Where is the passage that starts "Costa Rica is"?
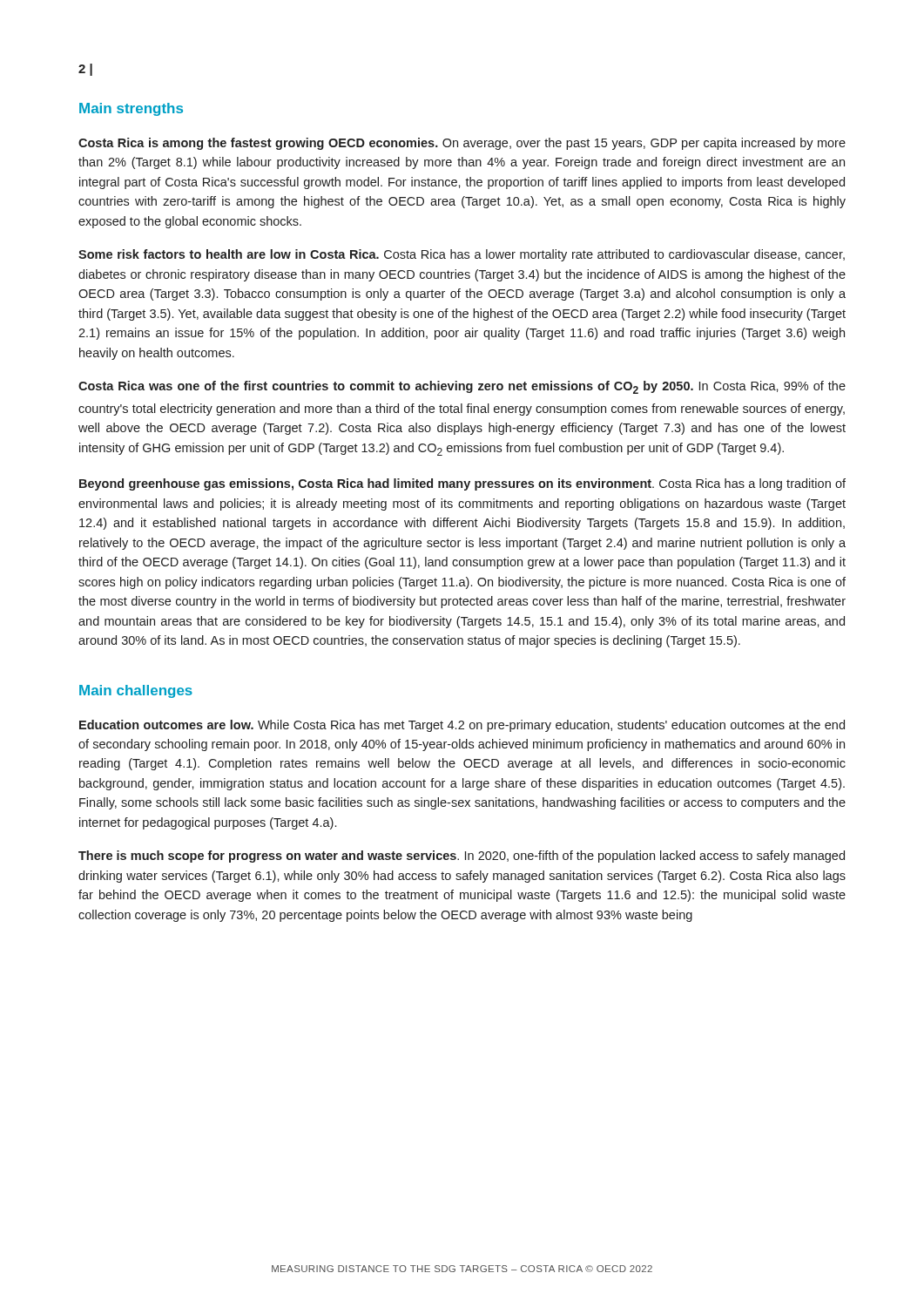This screenshot has width=924, height=1307. point(462,182)
